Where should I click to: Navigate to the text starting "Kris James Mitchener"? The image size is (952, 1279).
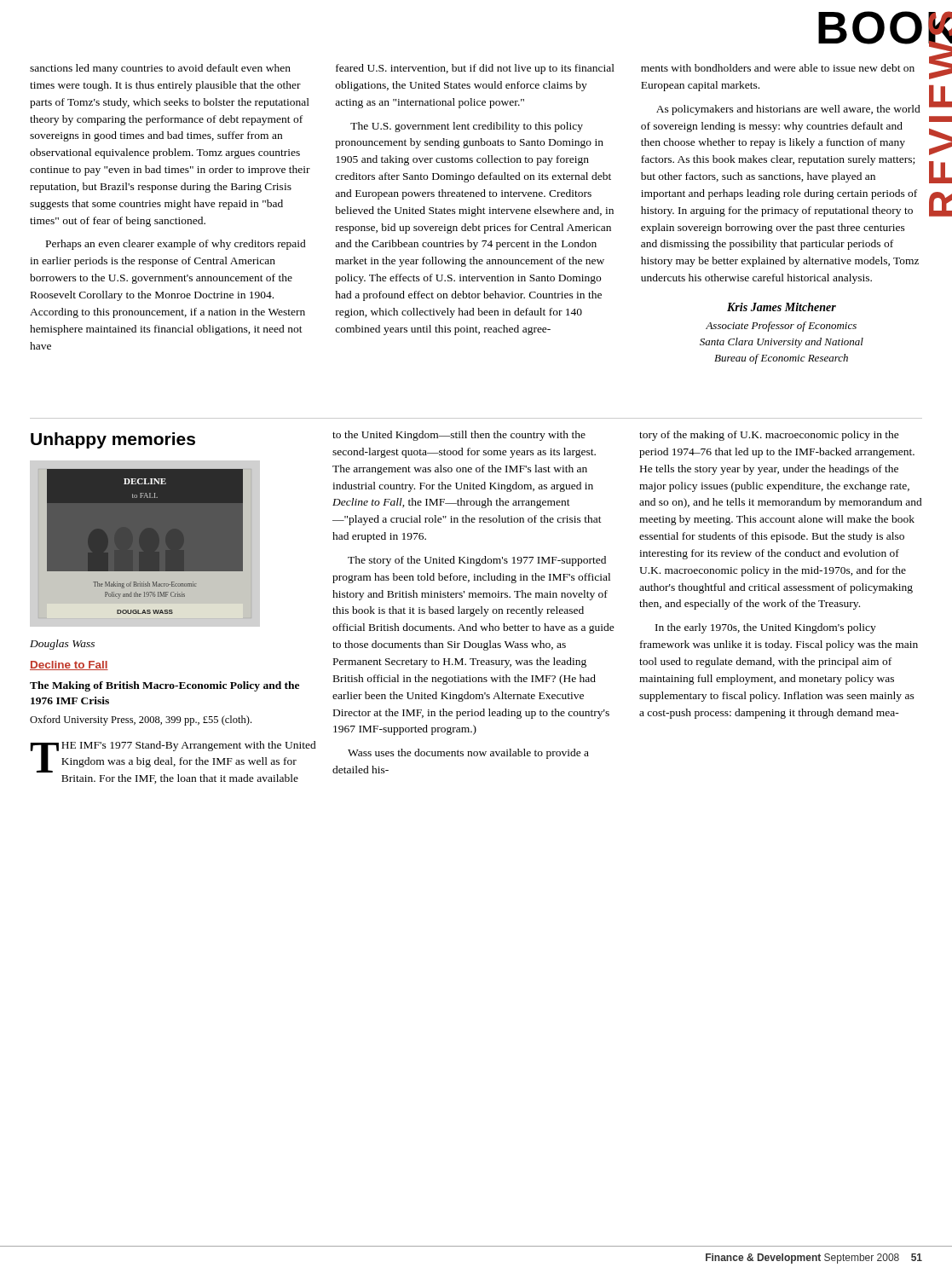781,332
